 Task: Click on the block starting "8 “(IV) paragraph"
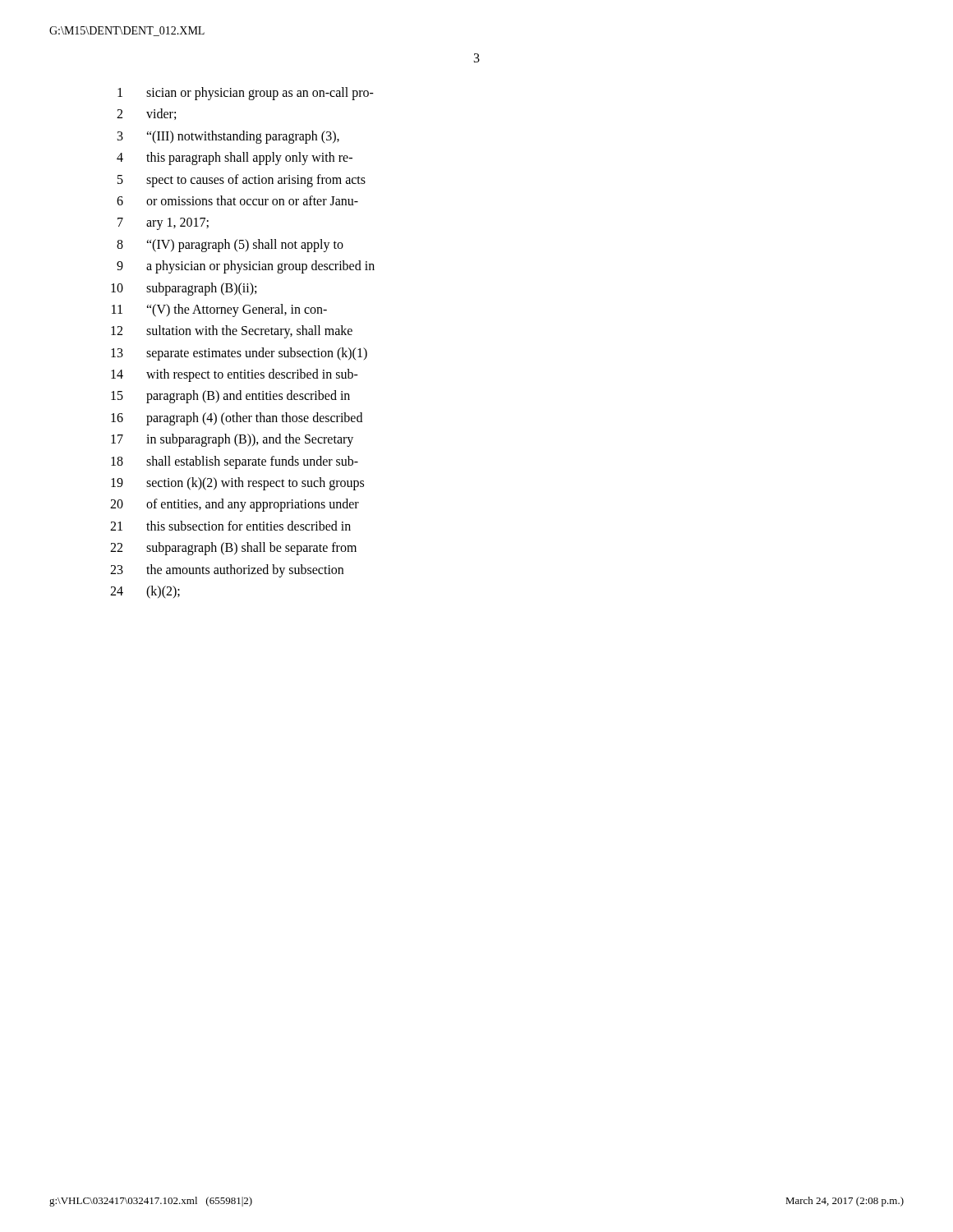[x=230, y=246]
